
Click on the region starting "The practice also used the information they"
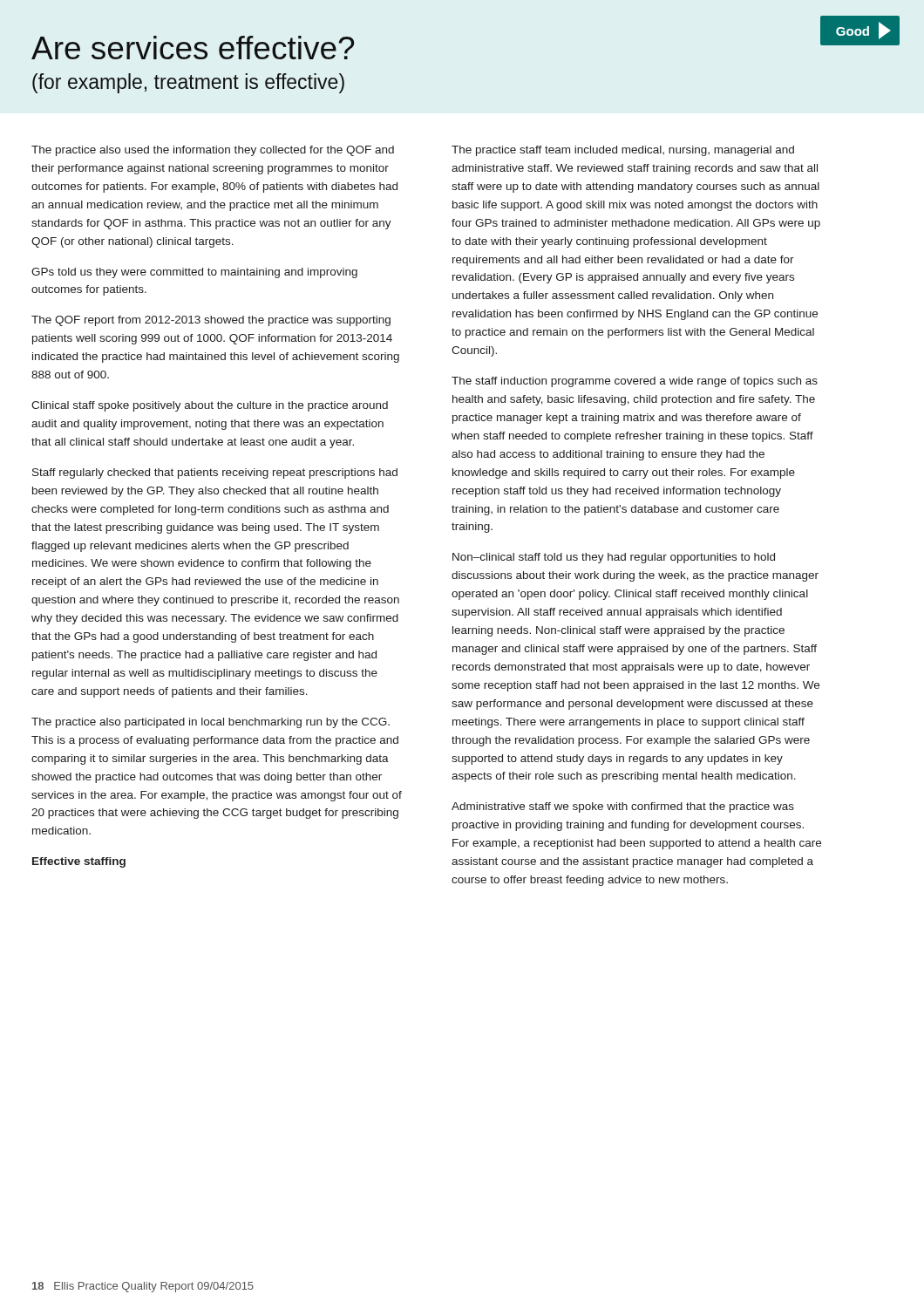point(217,196)
